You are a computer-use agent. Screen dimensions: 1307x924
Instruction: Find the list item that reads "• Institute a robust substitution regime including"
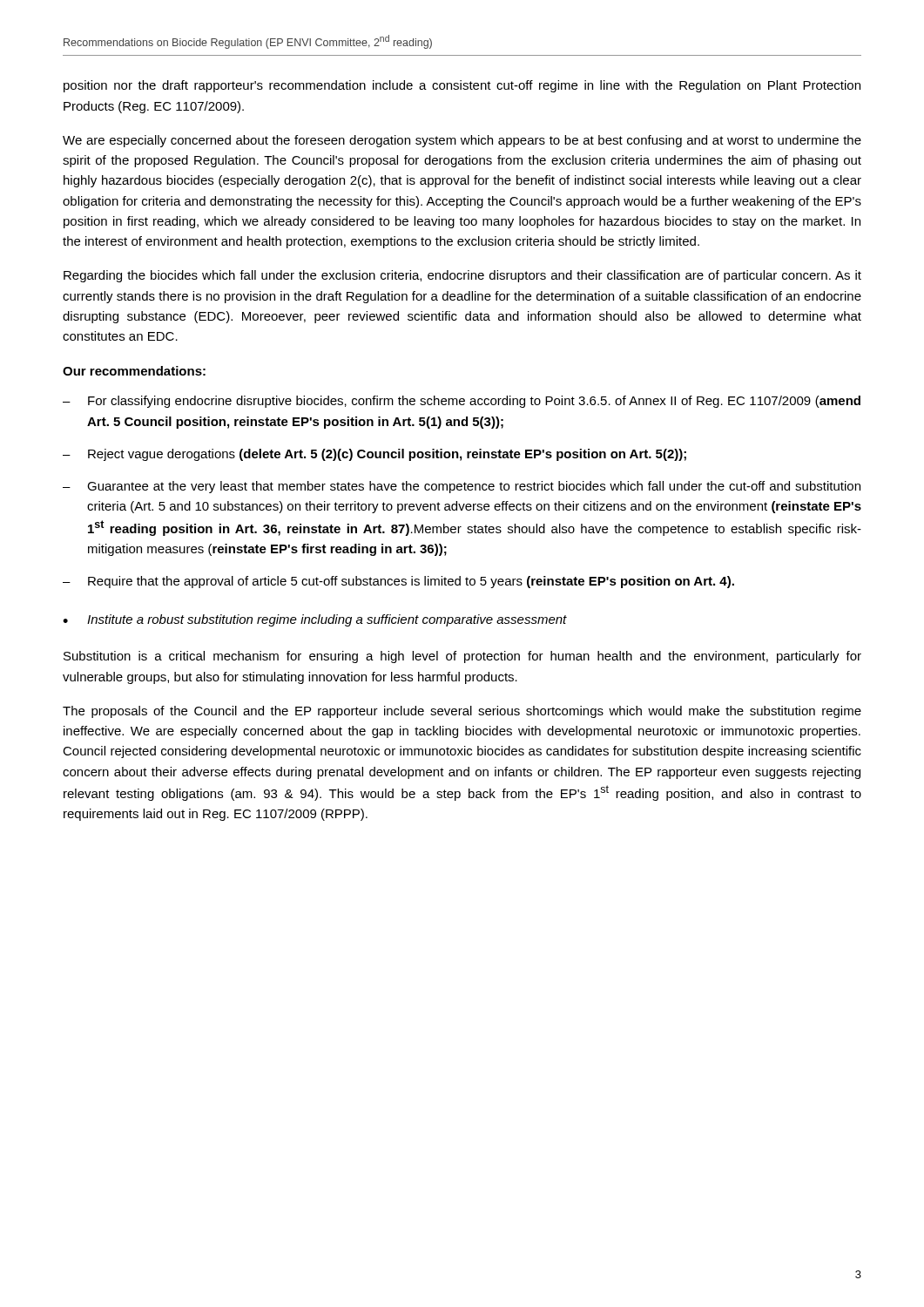tap(315, 622)
